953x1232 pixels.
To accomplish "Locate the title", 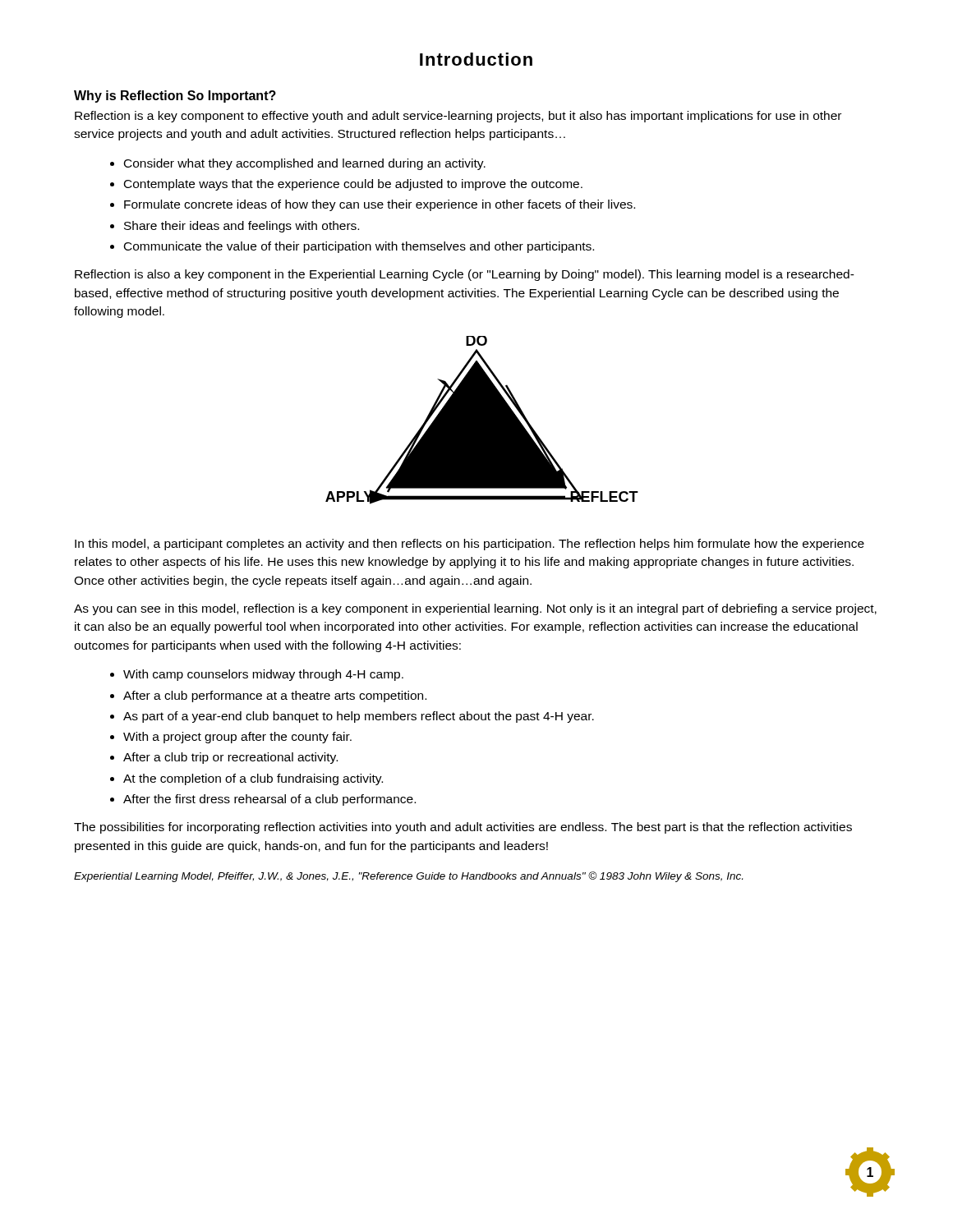I will click(476, 60).
